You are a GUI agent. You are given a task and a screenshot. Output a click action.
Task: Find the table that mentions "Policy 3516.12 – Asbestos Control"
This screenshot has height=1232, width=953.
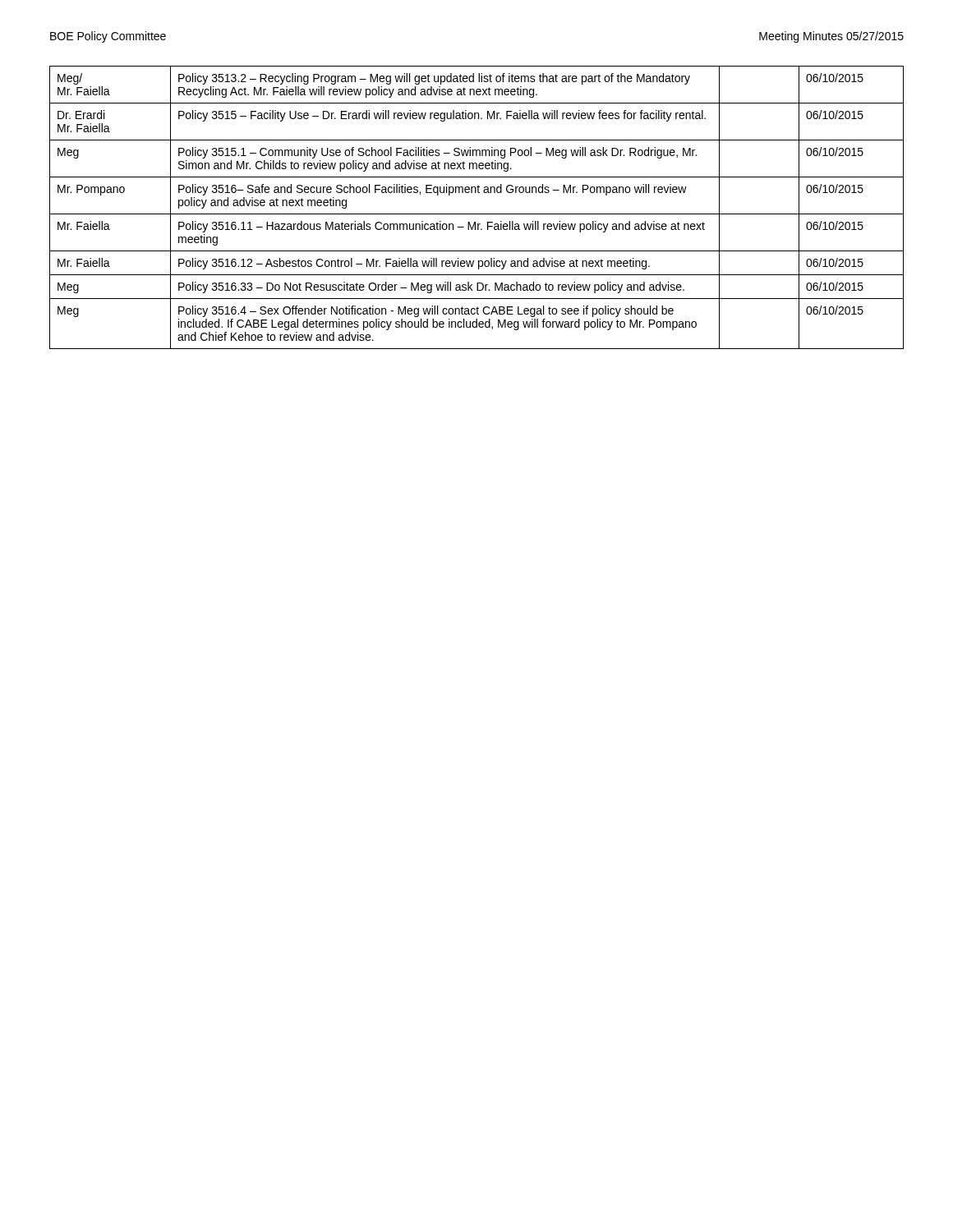click(x=476, y=207)
